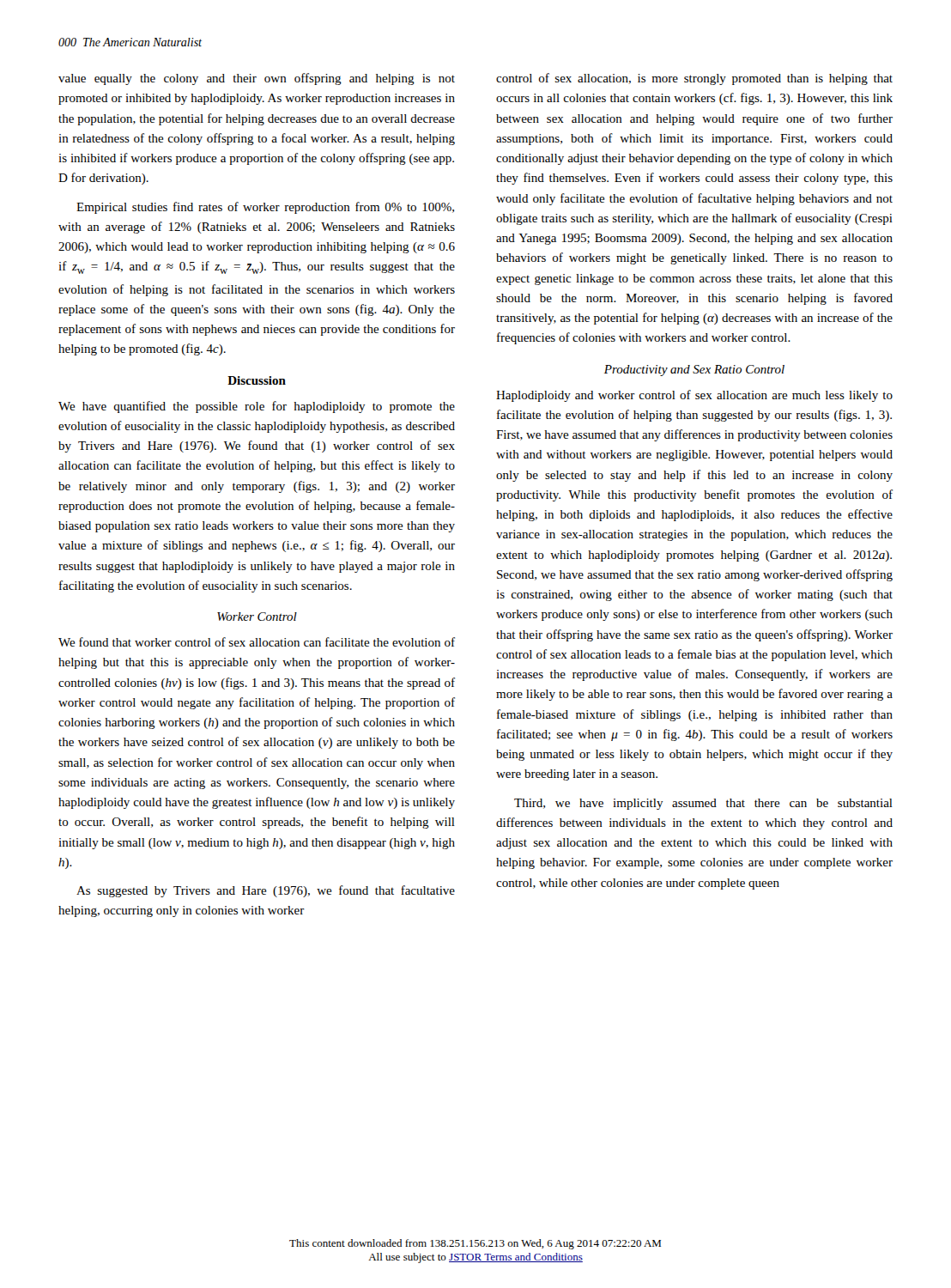Click on the text block that reads "value equally the colony"

(x=257, y=129)
